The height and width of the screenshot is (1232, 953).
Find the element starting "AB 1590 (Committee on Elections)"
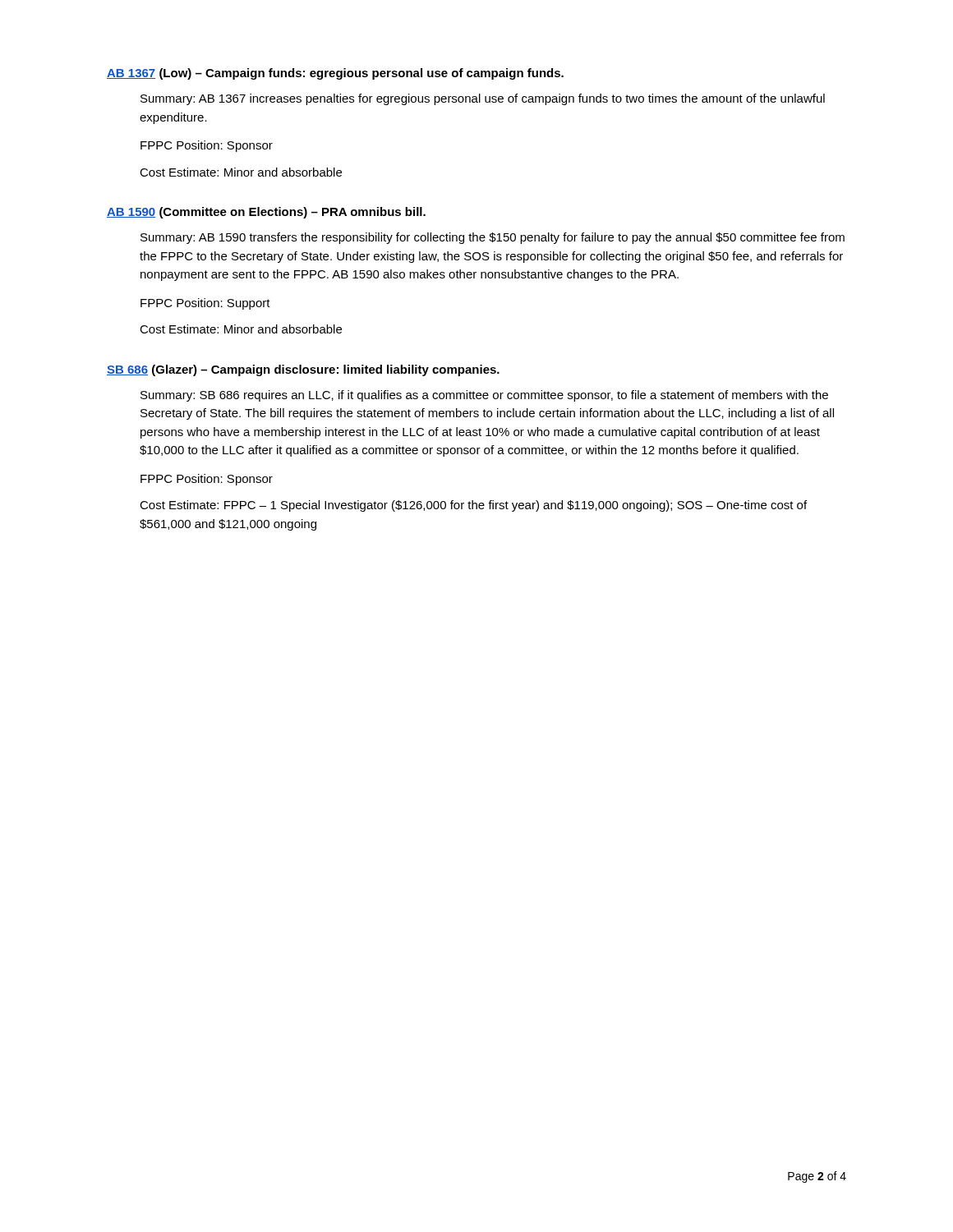pyautogui.click(x=266, y=211)
